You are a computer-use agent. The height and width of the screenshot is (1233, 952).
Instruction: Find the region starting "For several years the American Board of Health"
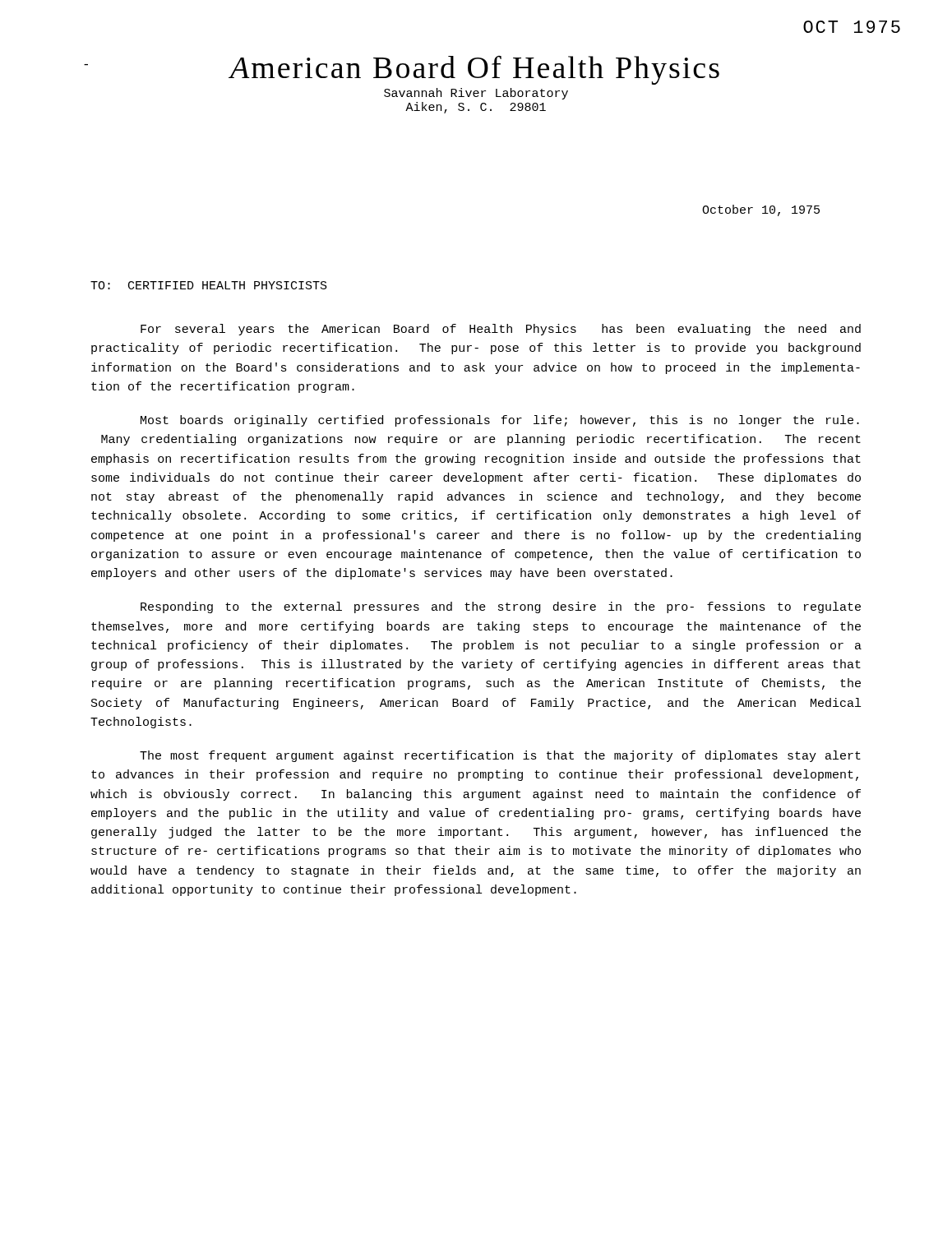[476, 359]
